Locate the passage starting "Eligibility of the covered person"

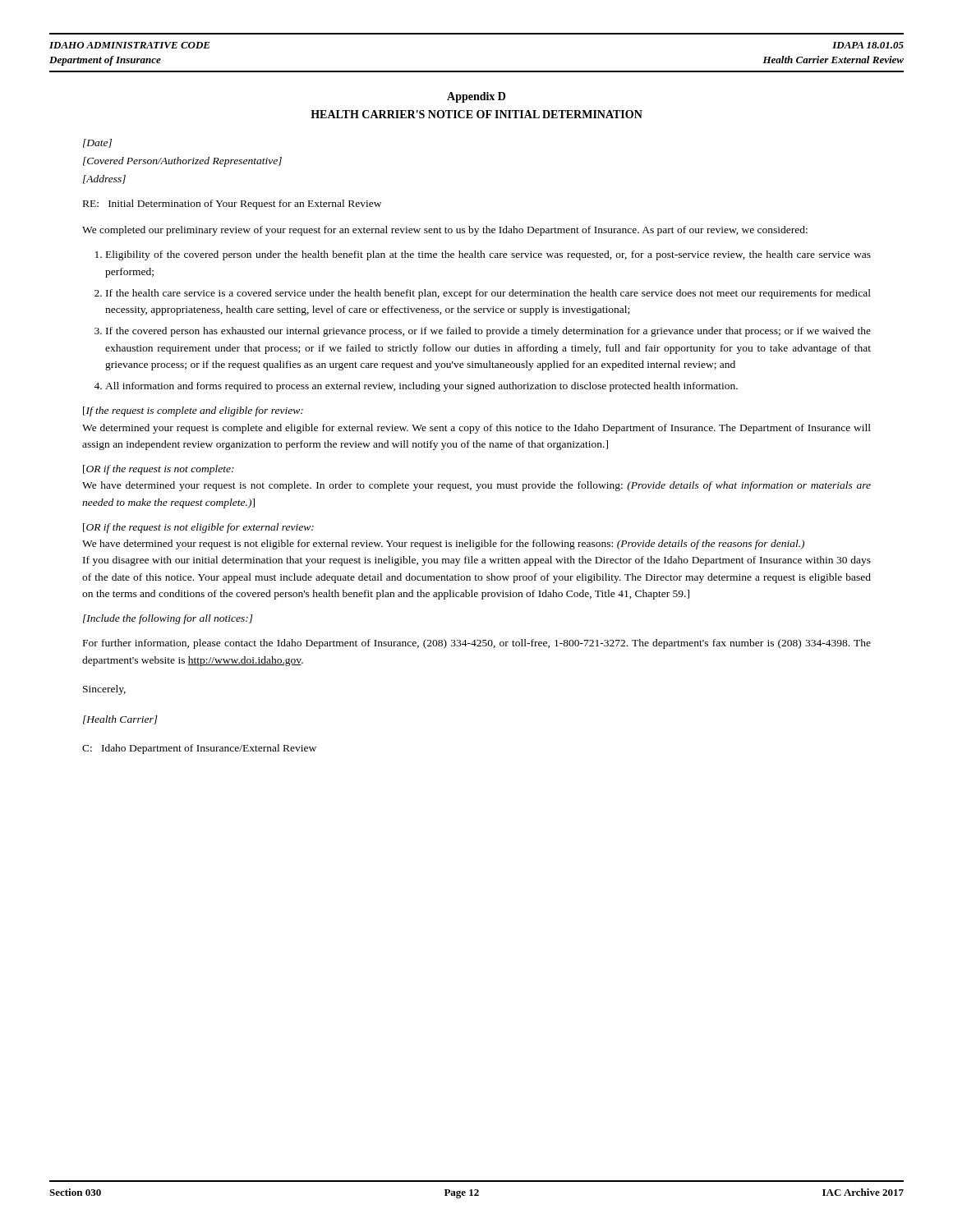[488, 263]
